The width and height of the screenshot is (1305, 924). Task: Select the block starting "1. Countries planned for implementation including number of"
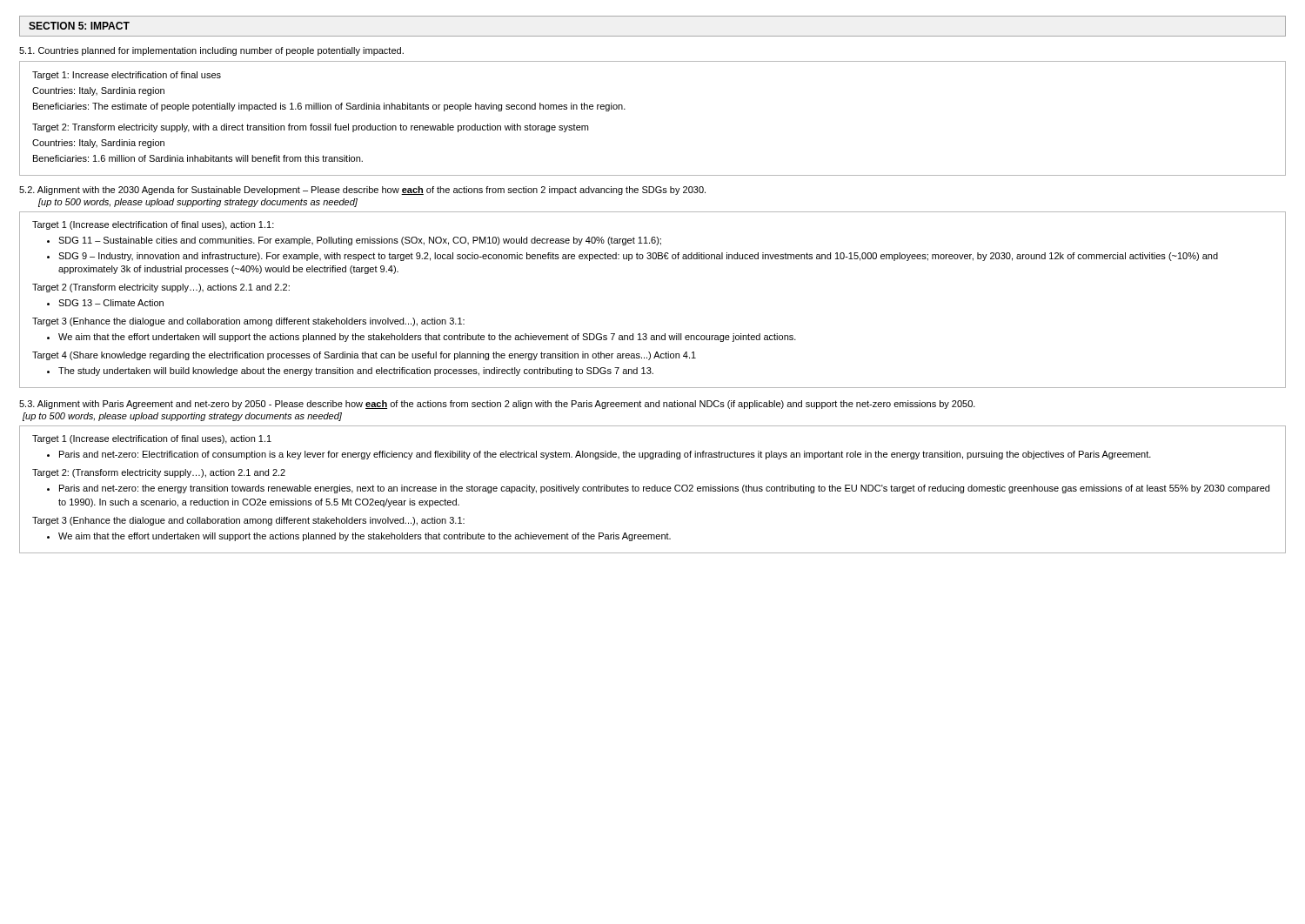212,50
